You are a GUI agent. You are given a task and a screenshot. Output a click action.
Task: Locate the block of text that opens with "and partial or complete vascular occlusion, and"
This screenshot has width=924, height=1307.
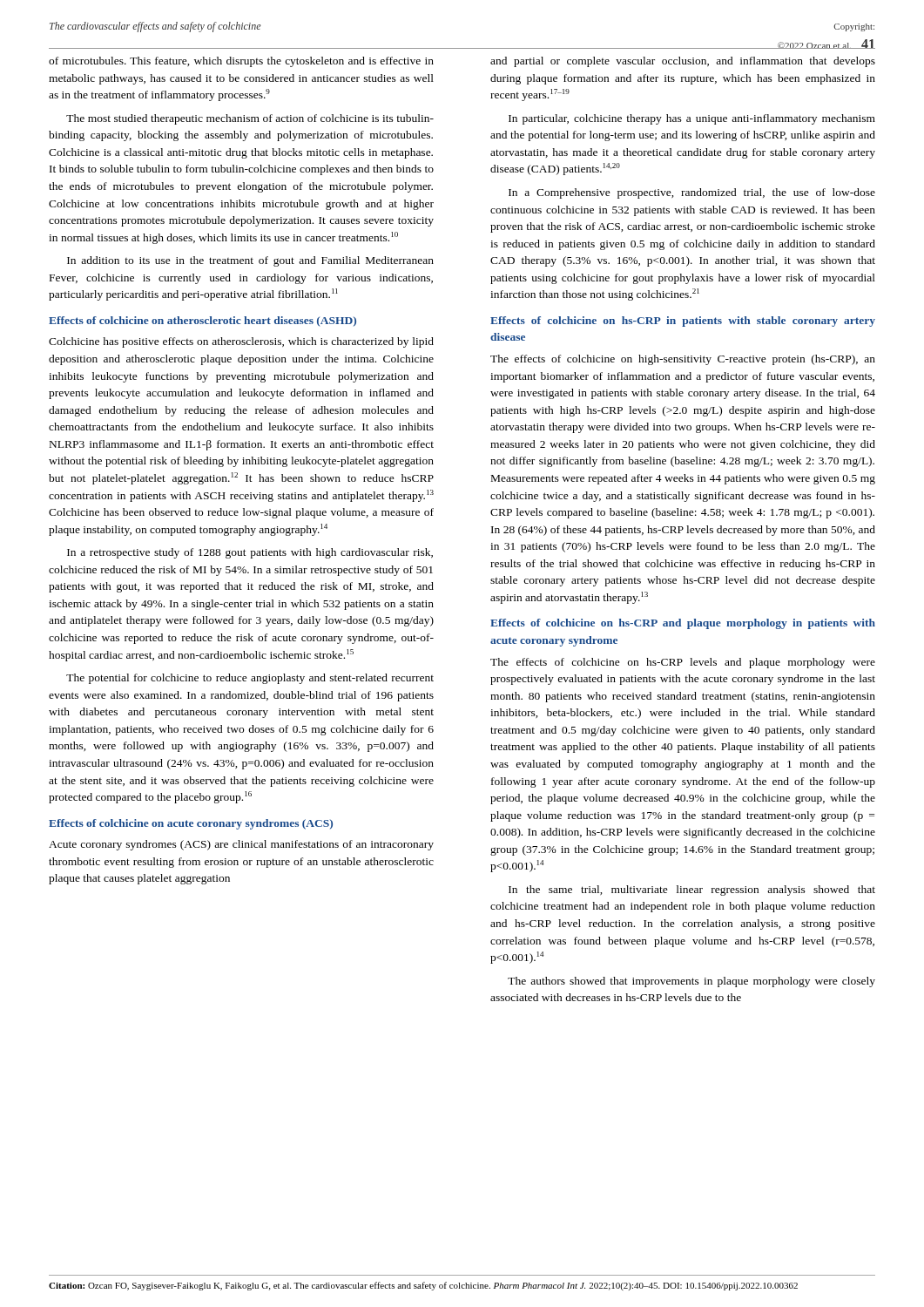(683, 78)
